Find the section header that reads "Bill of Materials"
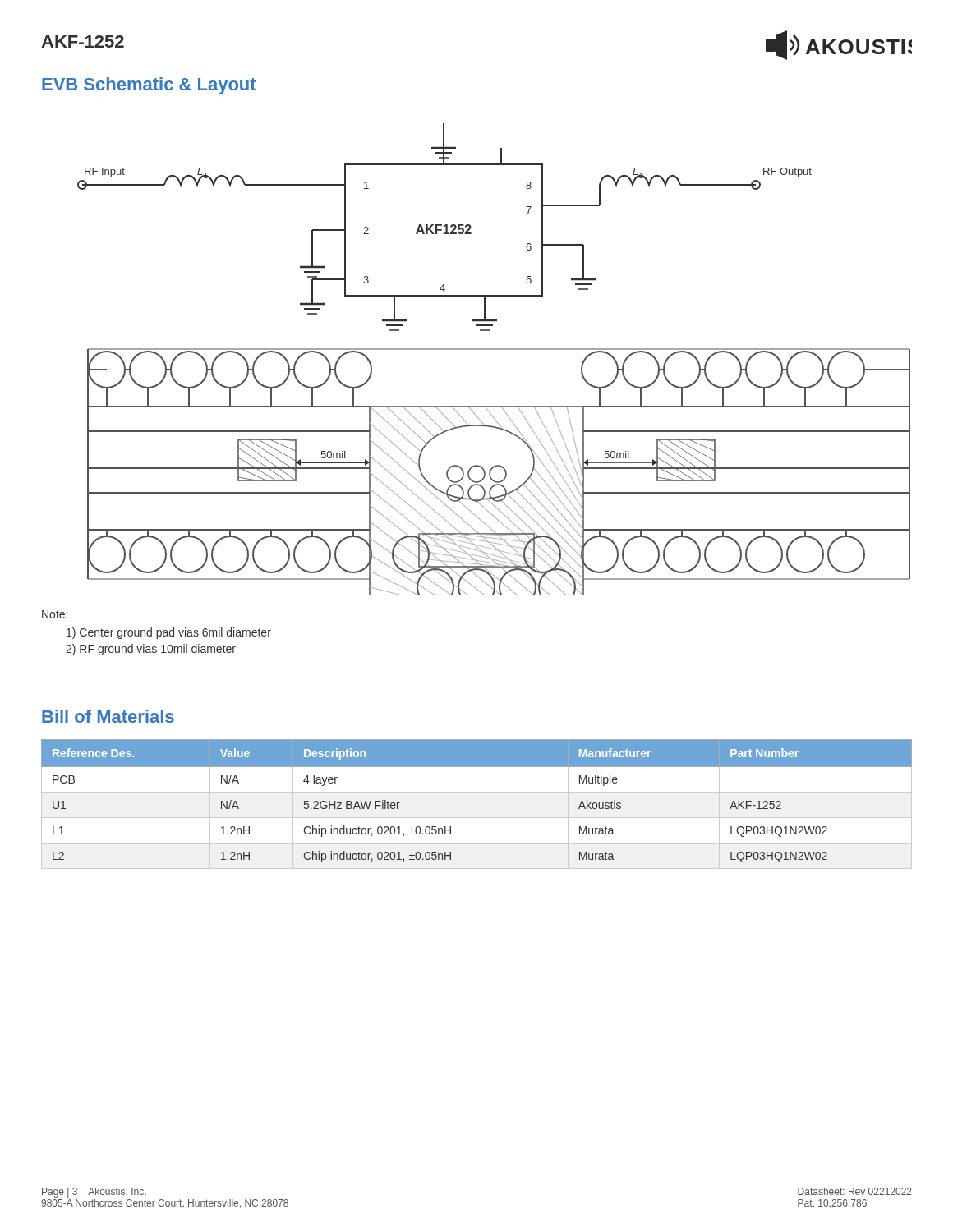 [x=108, y=717]
